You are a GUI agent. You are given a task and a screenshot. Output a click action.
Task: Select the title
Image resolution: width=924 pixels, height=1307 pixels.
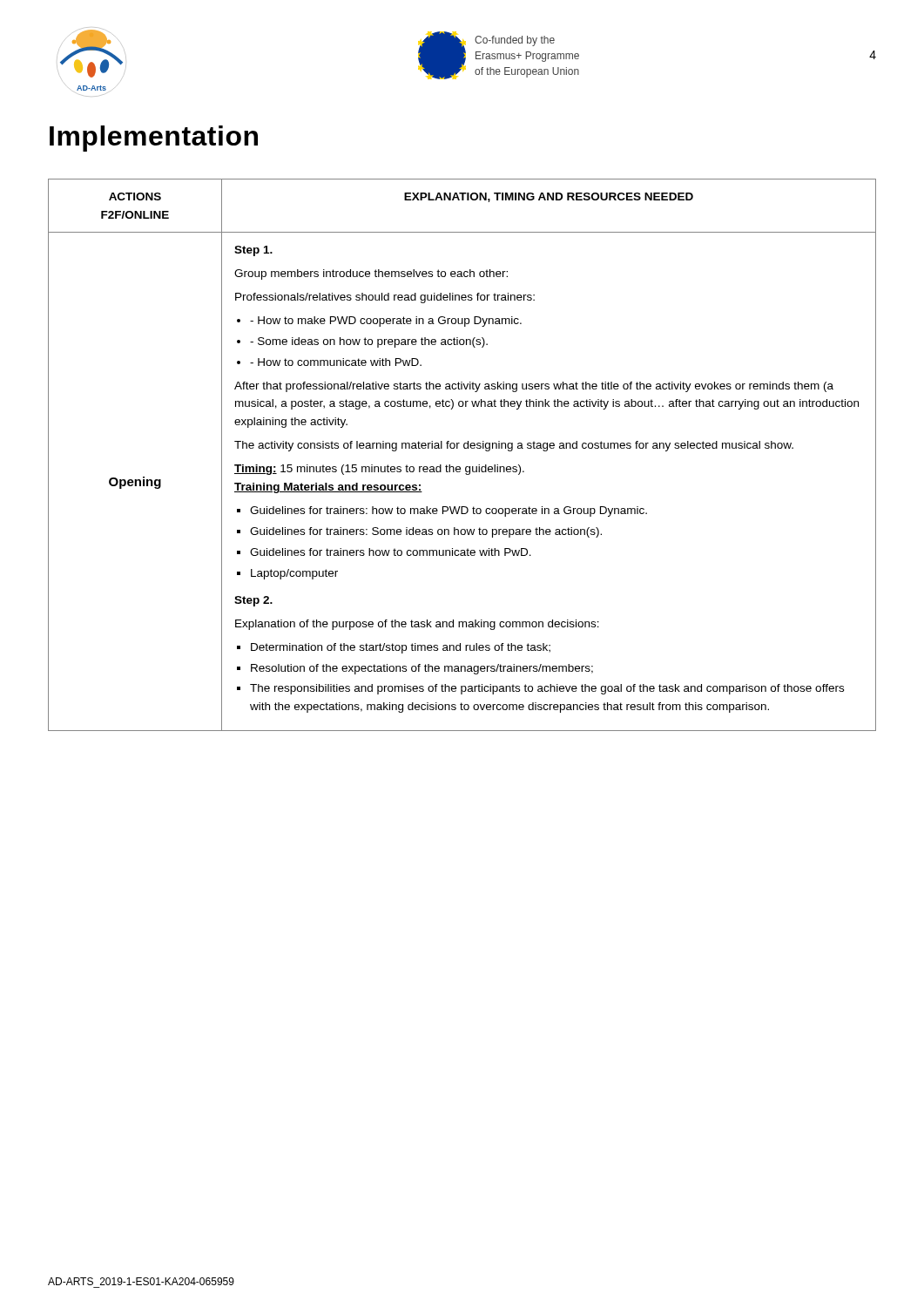click(x=154, y=136)
